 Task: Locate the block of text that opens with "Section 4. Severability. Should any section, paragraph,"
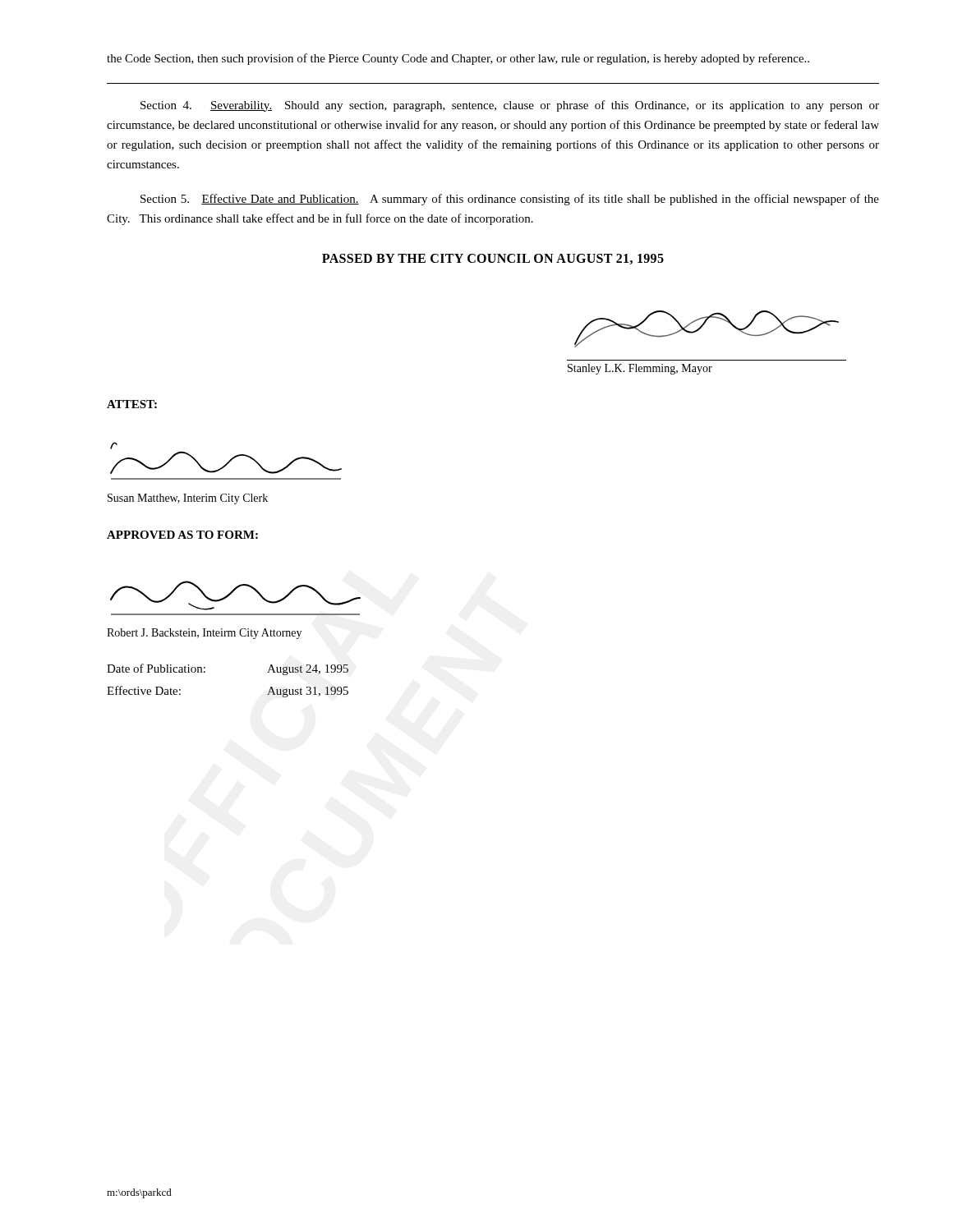click(x=493, y=134)
